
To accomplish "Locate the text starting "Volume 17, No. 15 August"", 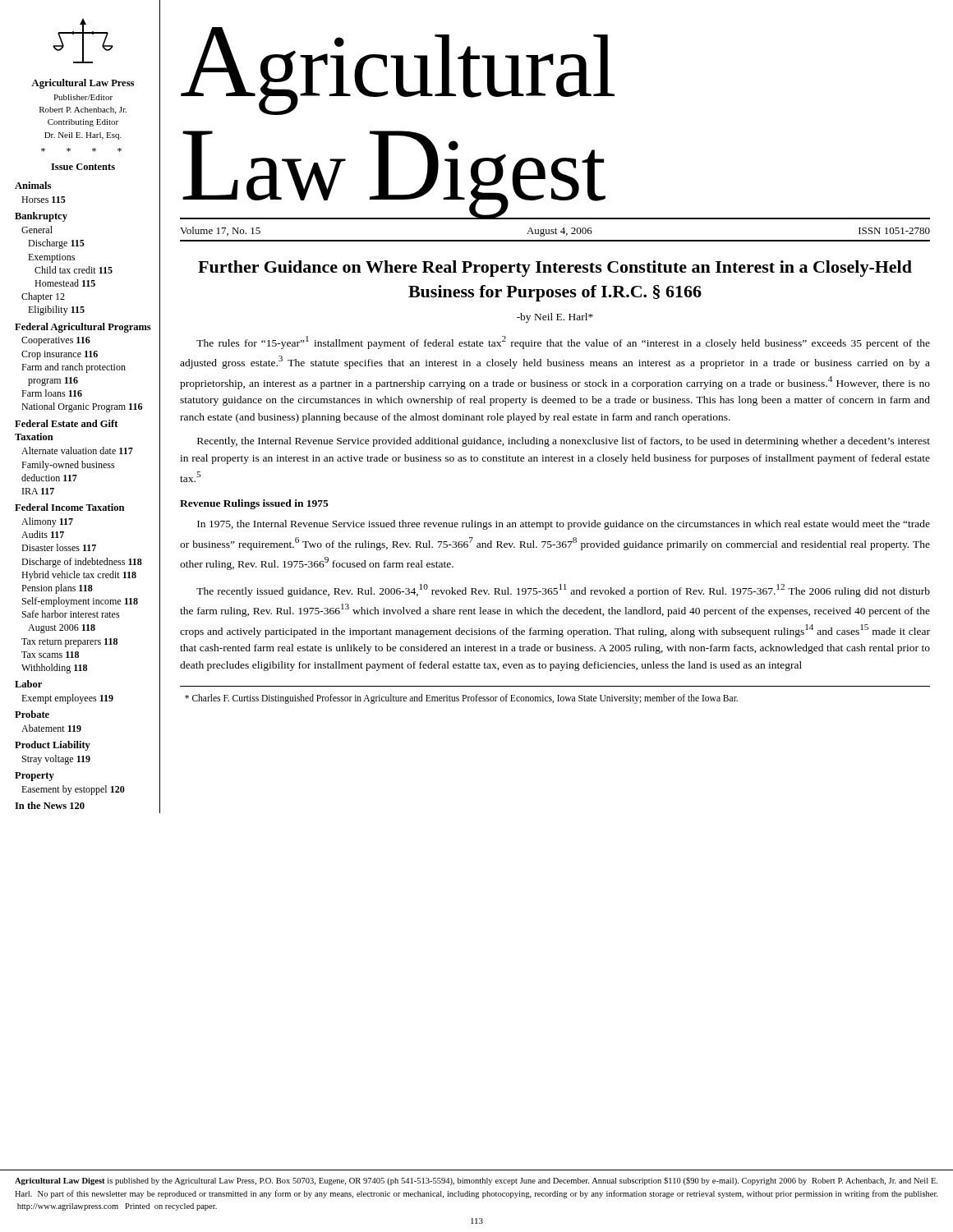I will pos(555,231).
